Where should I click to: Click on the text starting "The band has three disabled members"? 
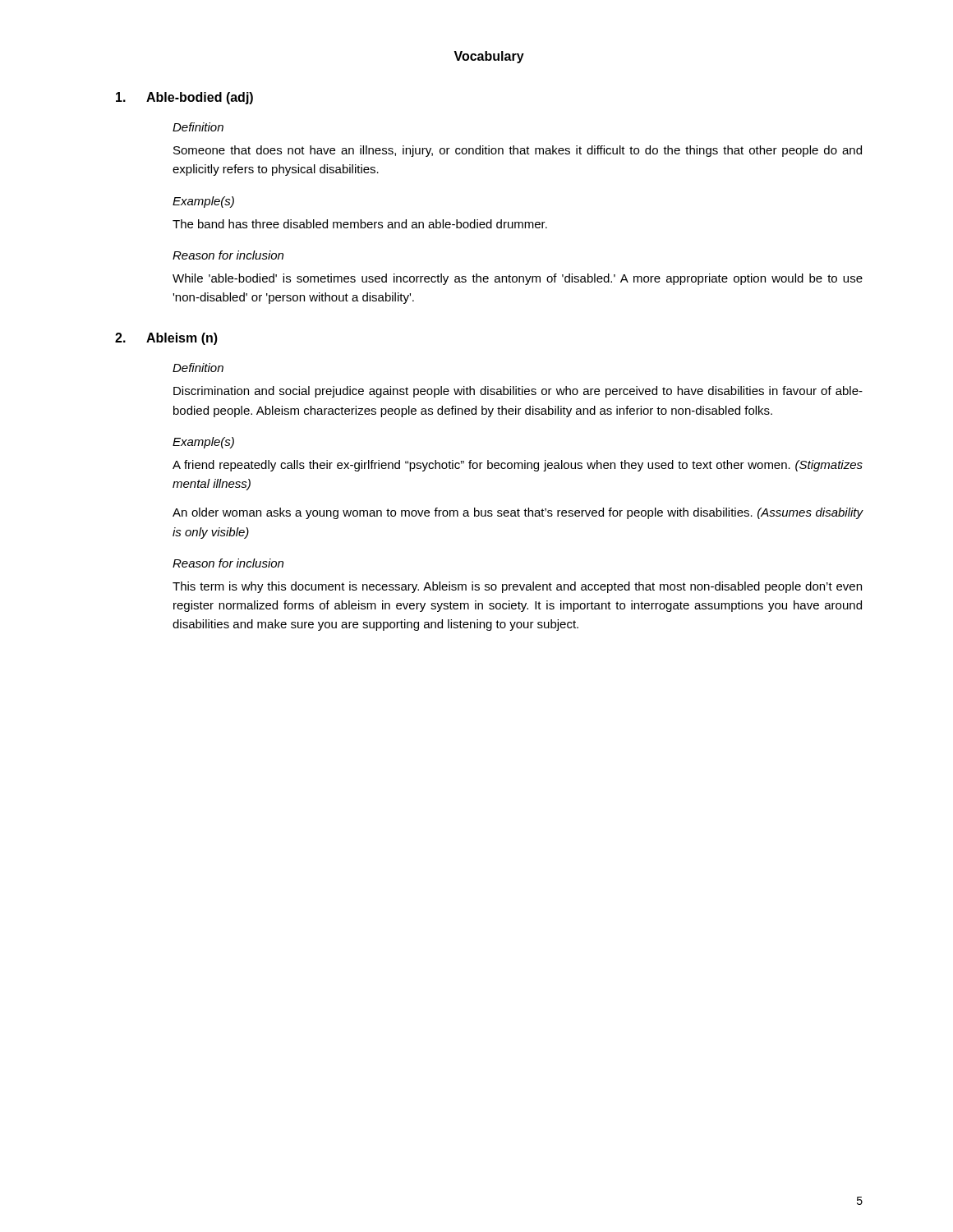click(x=360, y=223)
